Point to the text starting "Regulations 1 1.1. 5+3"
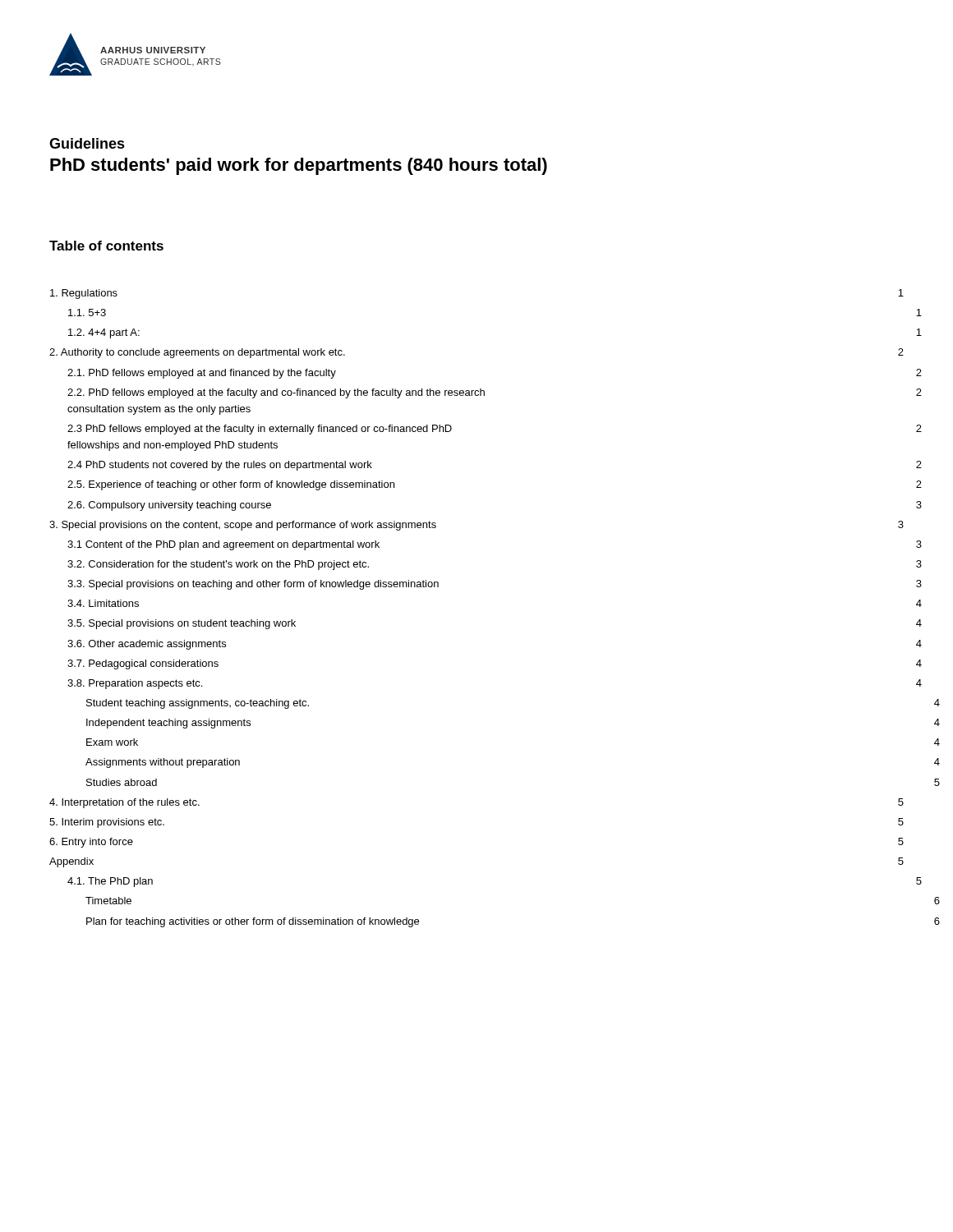This screenshot has width=953, height=1232. [x=83, y=294]
